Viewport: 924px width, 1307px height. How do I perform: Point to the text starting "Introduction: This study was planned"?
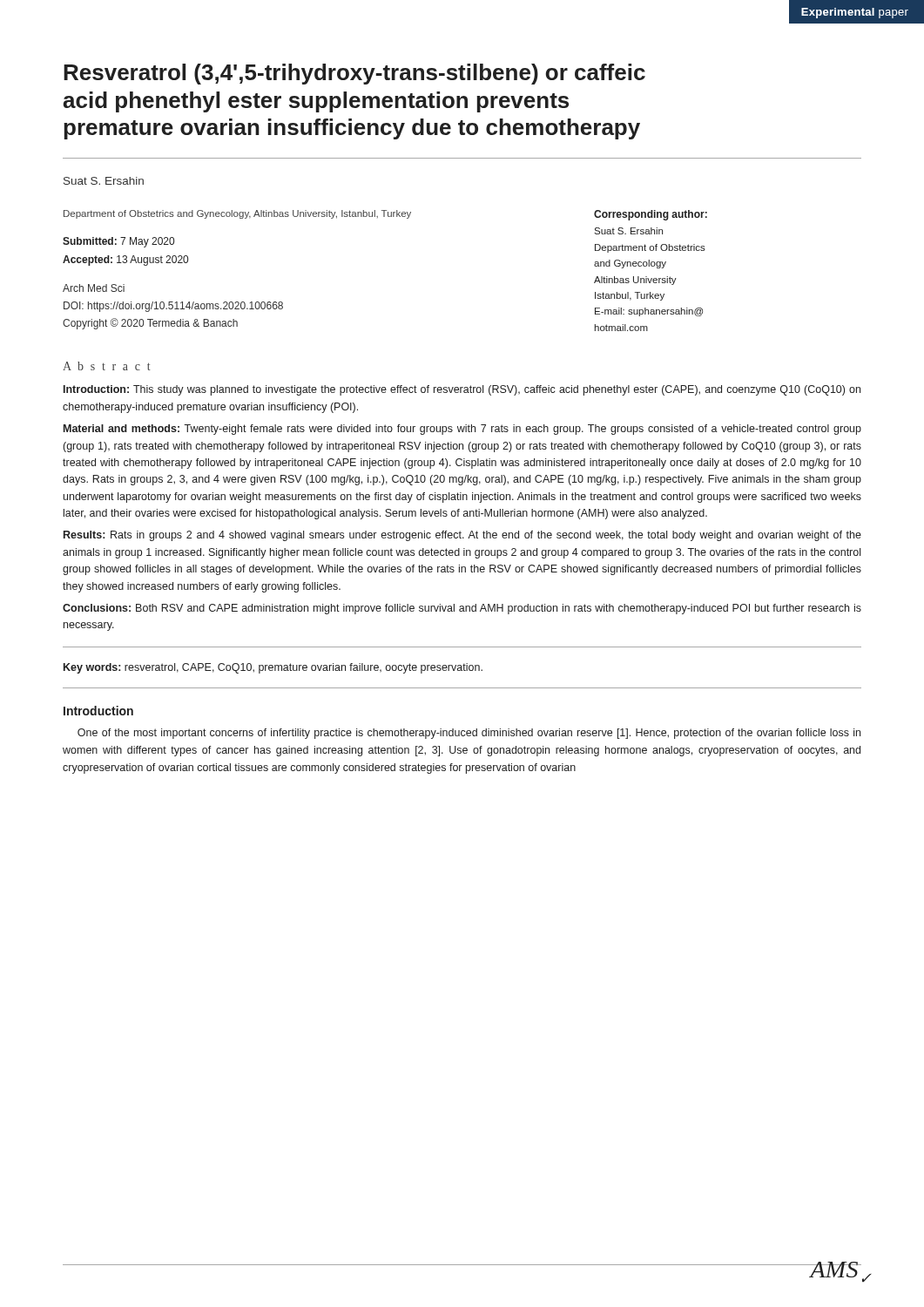[462, 508]
